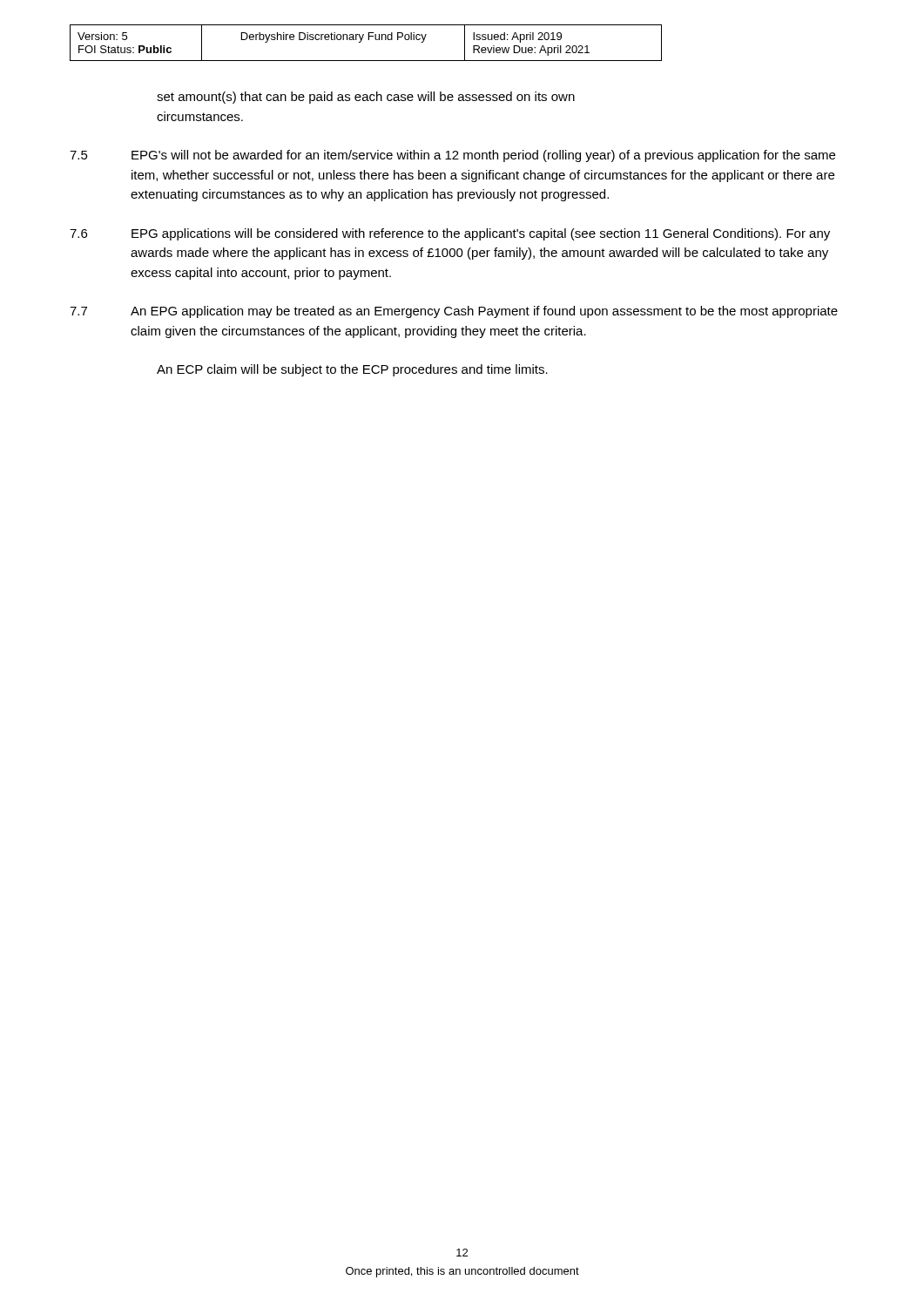Navigate to the block starting "7.6 EPG applications"
The height and width of the screenshot is (1307, 924).
462,253
